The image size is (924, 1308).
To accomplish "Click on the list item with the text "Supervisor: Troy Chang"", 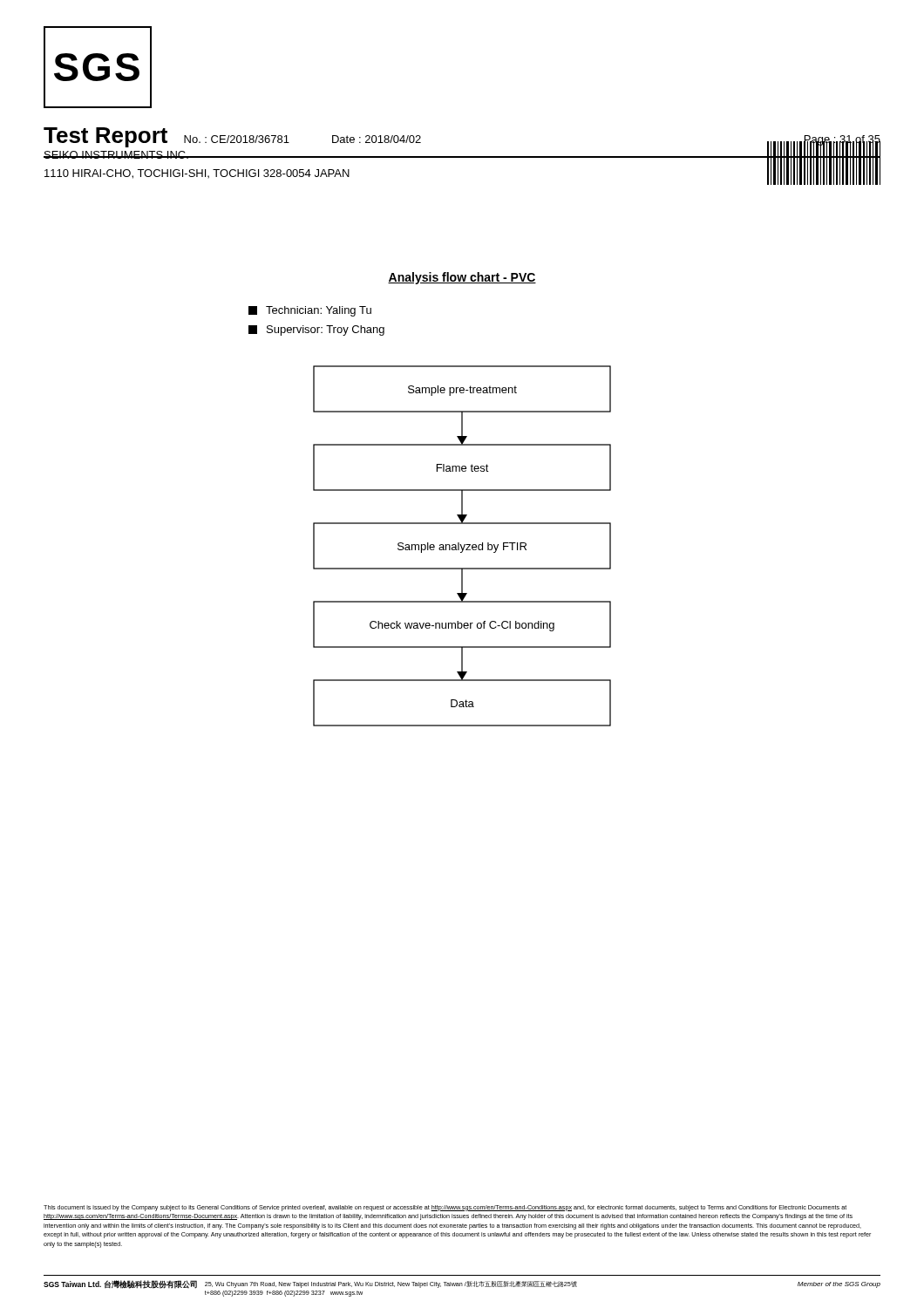I will (317, 329).
